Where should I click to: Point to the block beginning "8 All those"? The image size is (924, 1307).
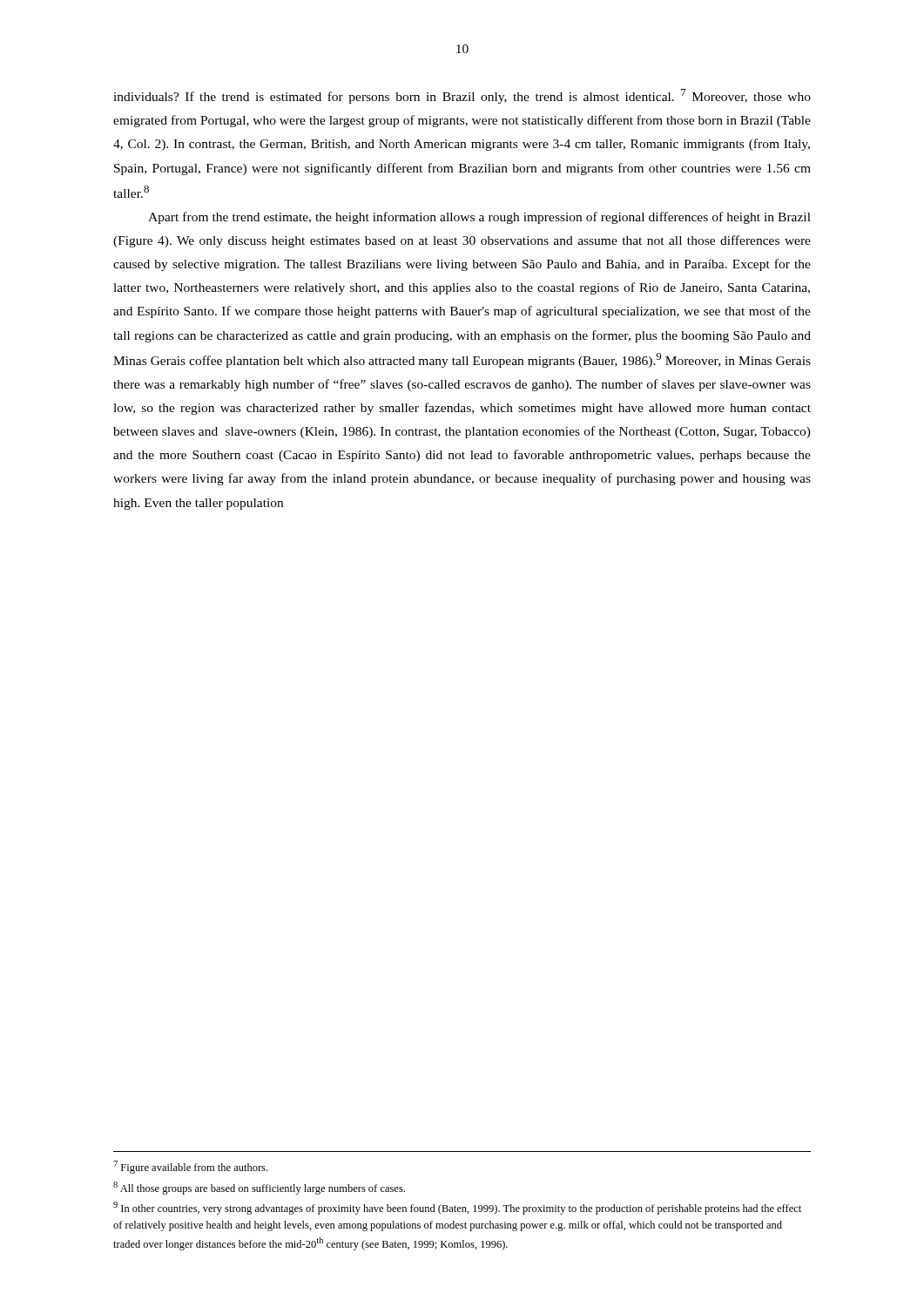click(259, 1187)
